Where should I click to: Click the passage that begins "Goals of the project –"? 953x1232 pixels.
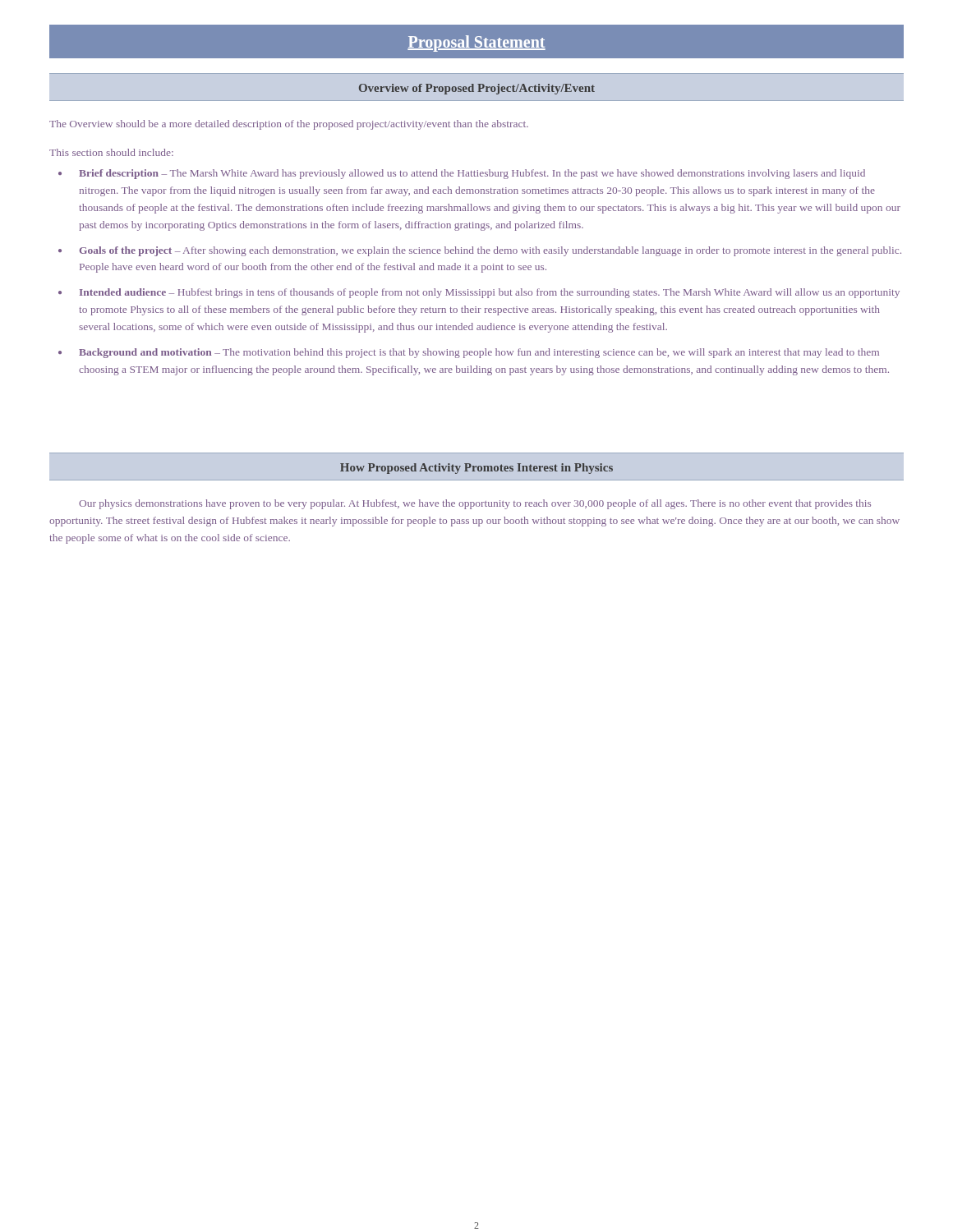(491, 258)
